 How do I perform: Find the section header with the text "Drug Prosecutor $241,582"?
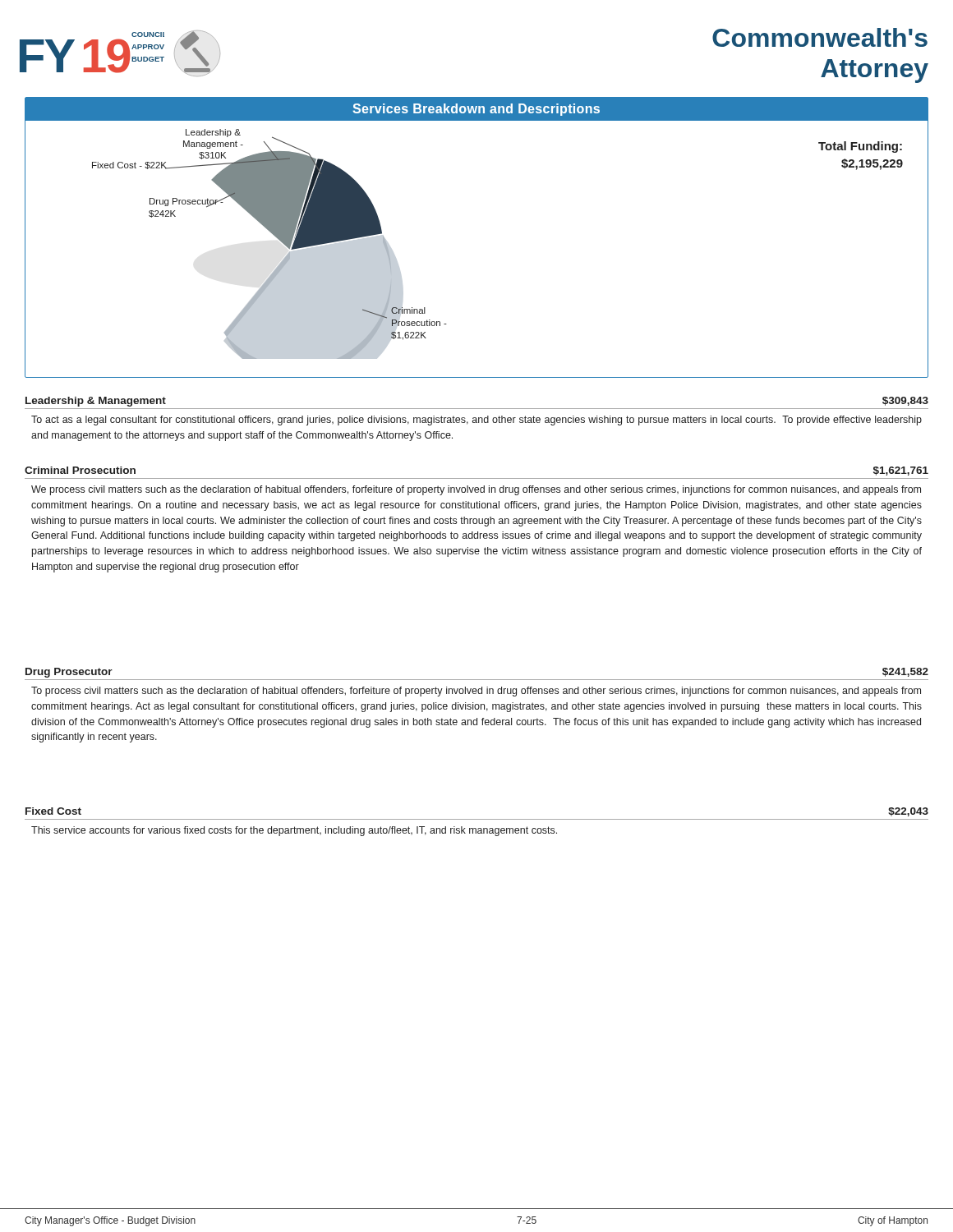[x=476, y=671]
